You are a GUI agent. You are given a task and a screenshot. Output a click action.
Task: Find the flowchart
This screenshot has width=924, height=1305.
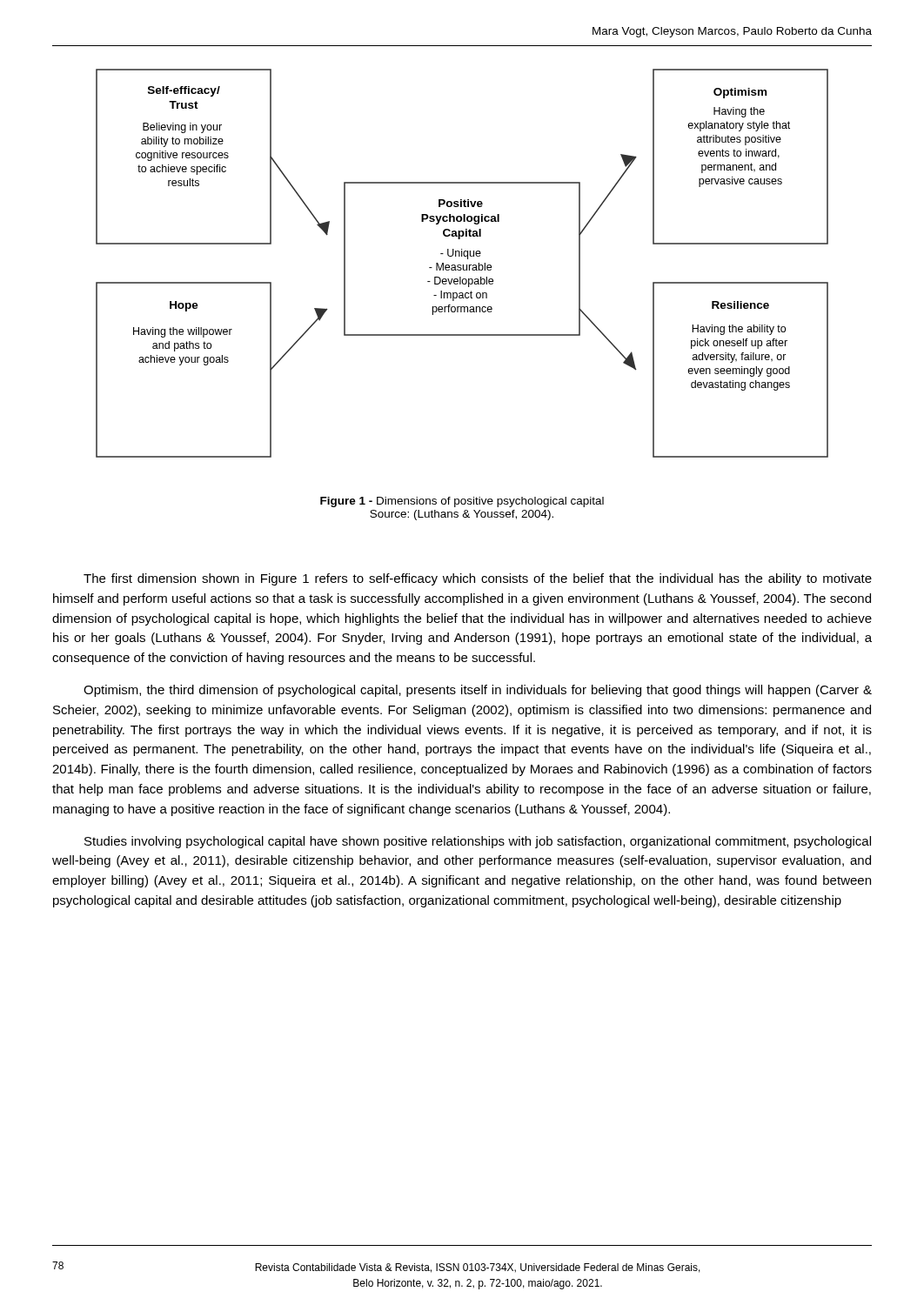462,291
